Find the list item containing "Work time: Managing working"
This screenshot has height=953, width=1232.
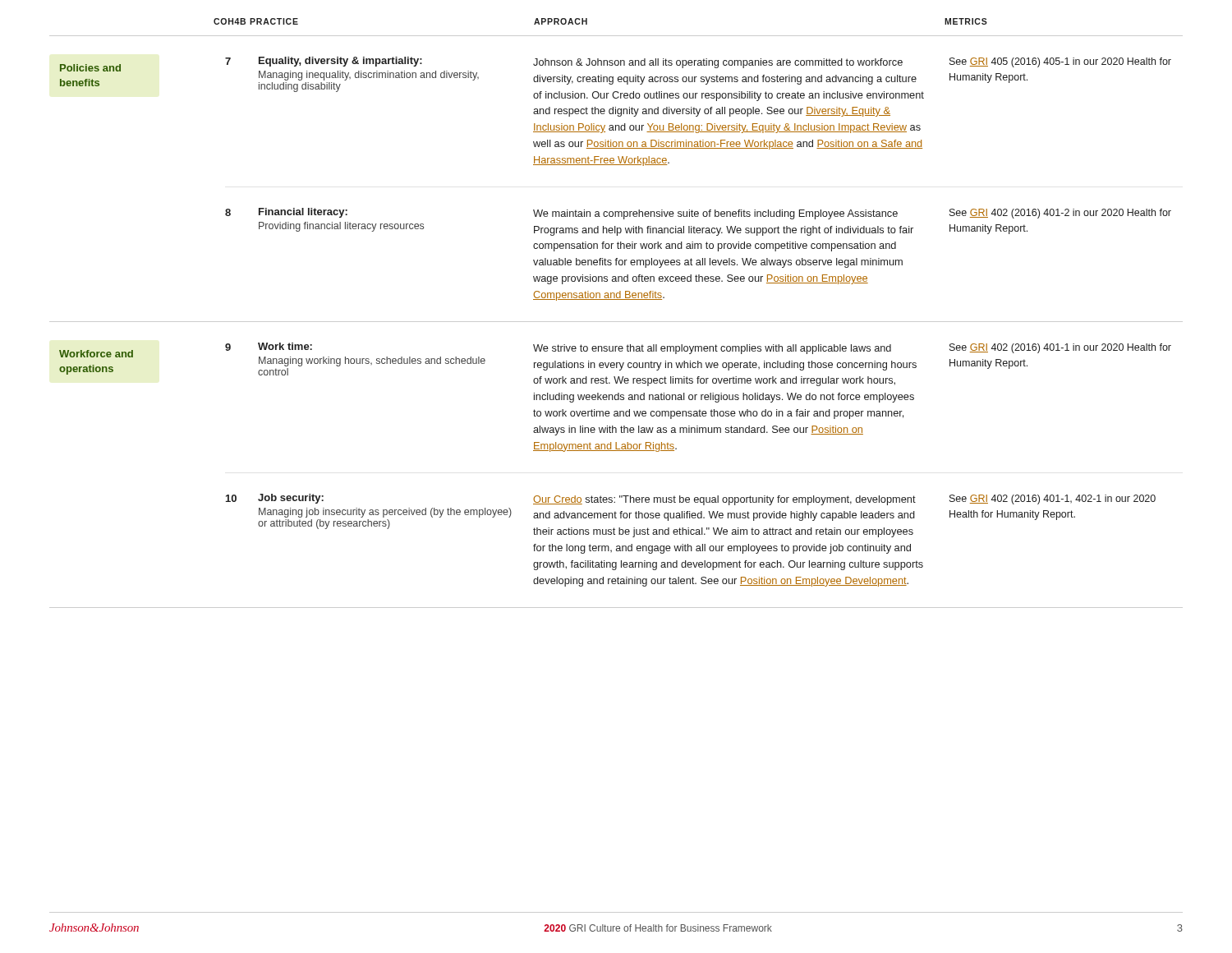[x=387, y=359]
